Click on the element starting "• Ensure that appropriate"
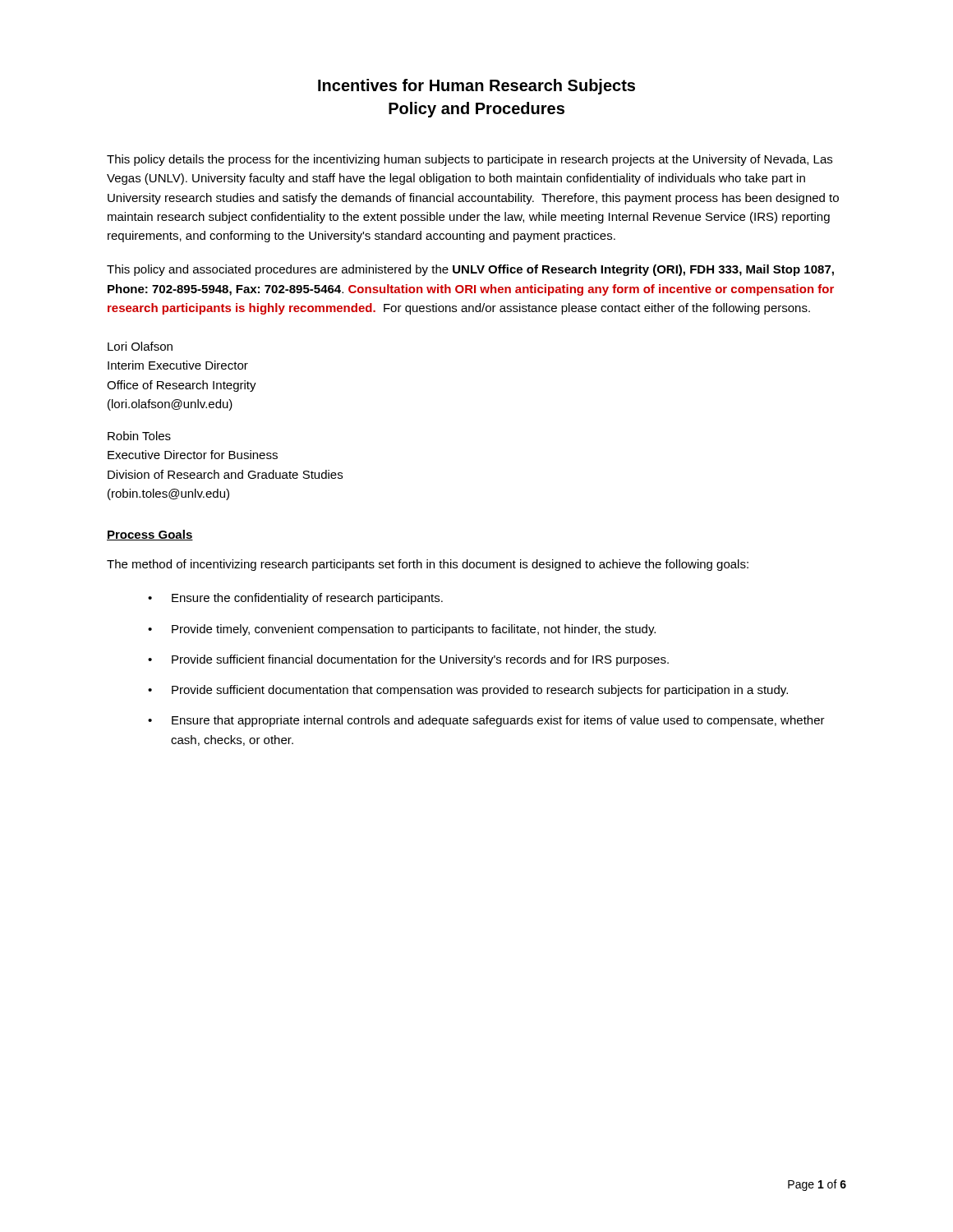The width and height of the screenshot is (953, 1232). pyautogui.click(x=493, y=730)
